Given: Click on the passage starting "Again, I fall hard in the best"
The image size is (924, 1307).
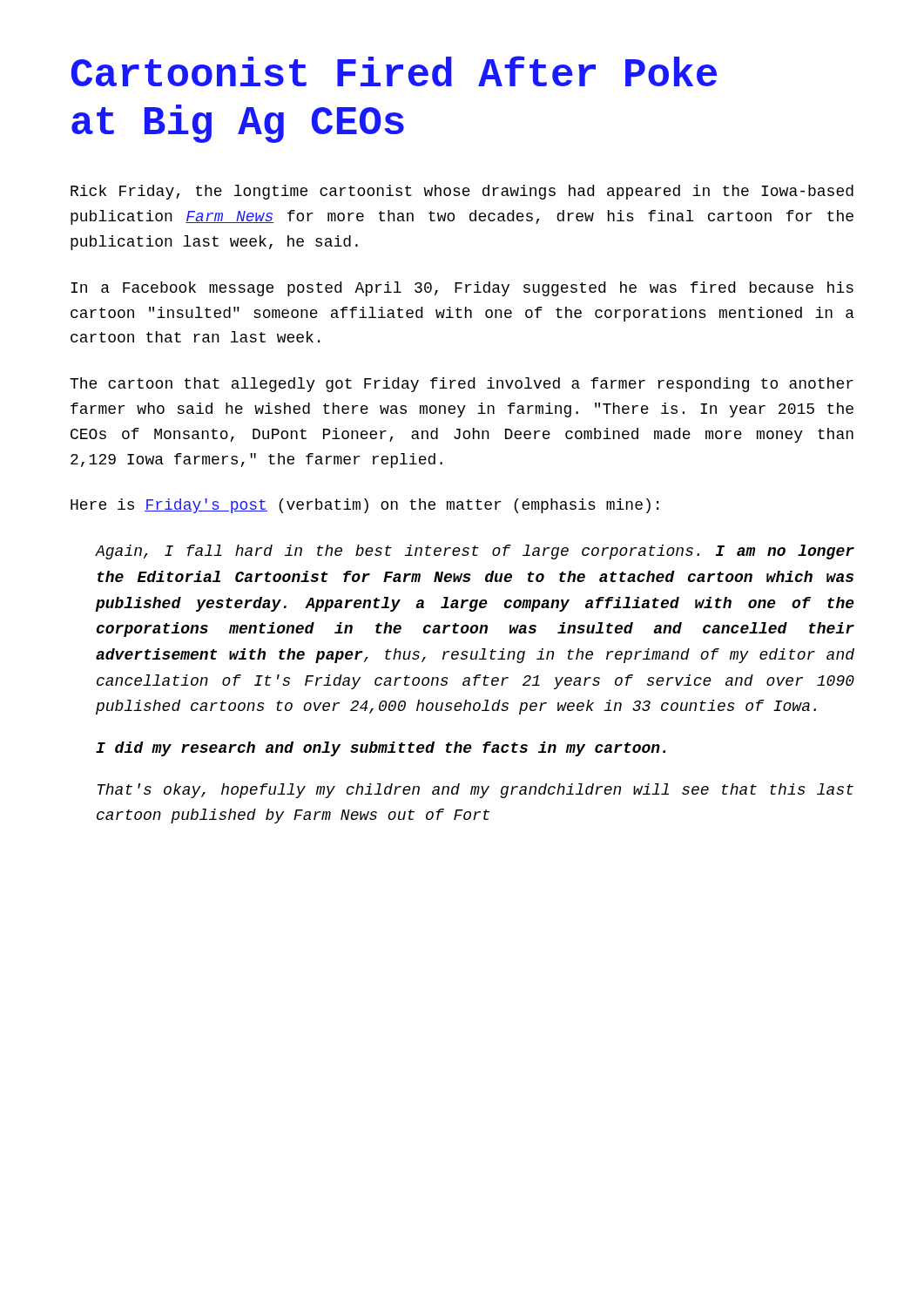Looking at the screenshot, I should coord(475,685).
